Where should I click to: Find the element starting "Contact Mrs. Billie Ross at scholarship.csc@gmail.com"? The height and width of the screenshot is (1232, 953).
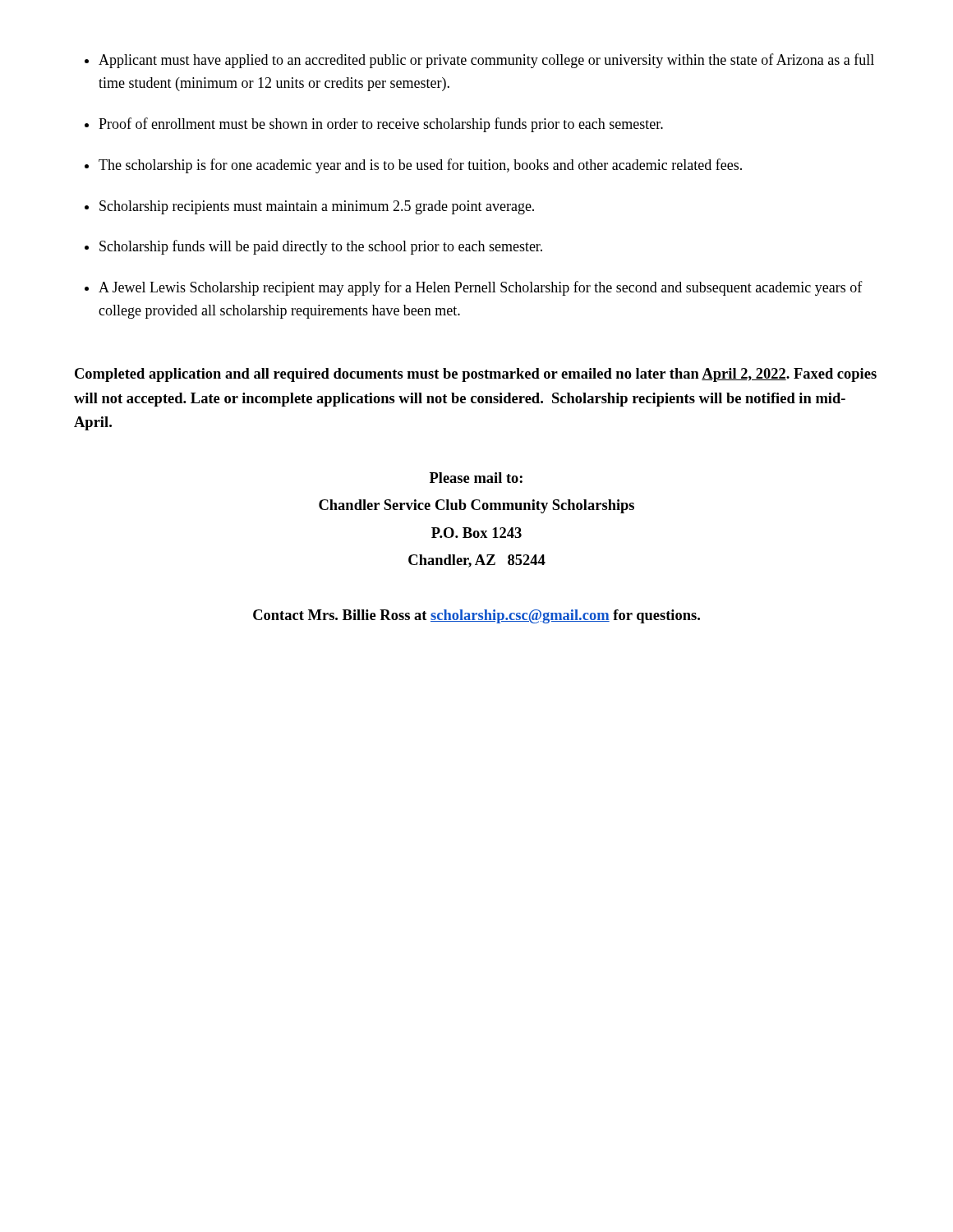476,615
